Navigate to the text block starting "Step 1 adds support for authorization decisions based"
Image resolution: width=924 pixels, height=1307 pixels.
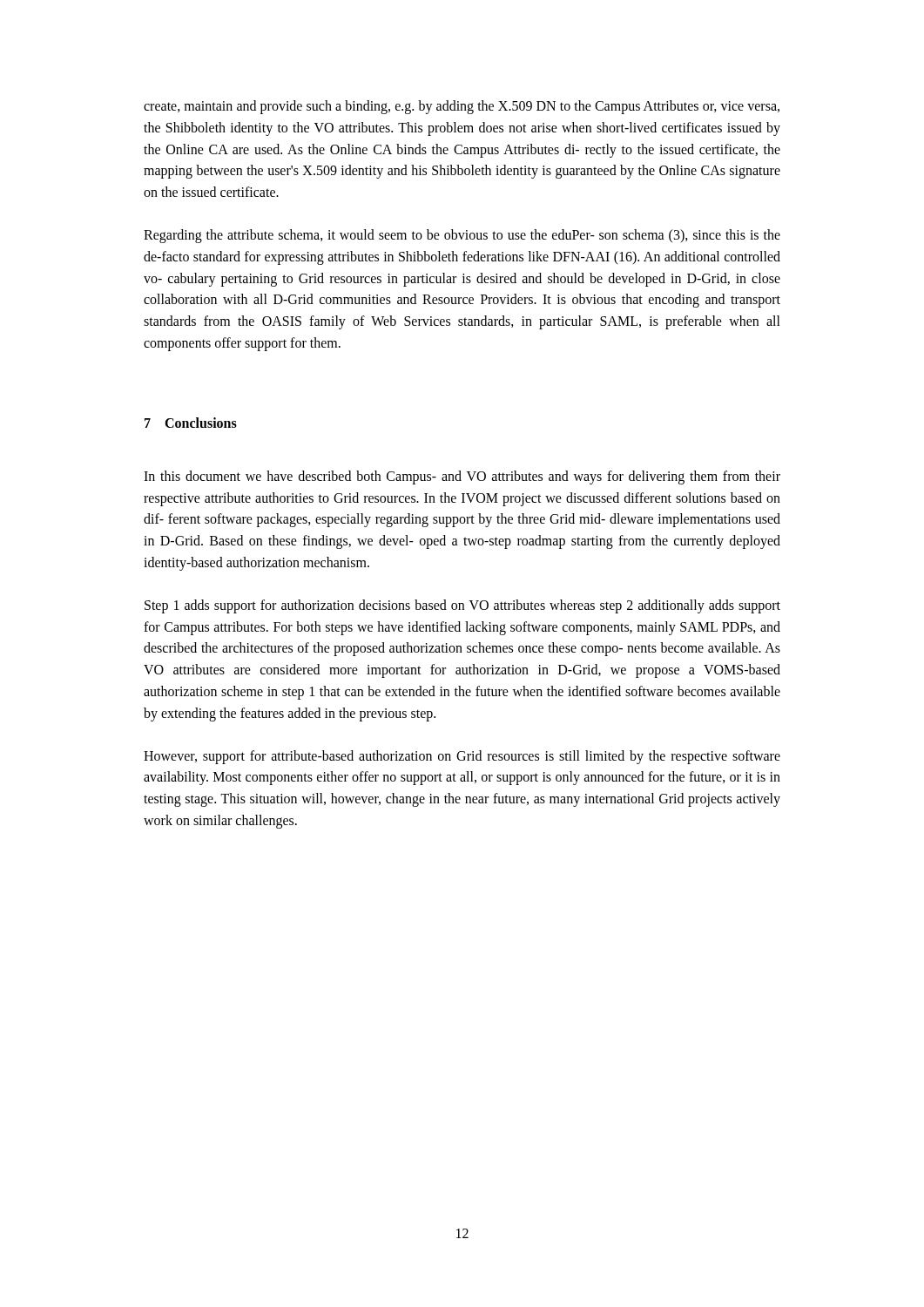coord(462,659)
